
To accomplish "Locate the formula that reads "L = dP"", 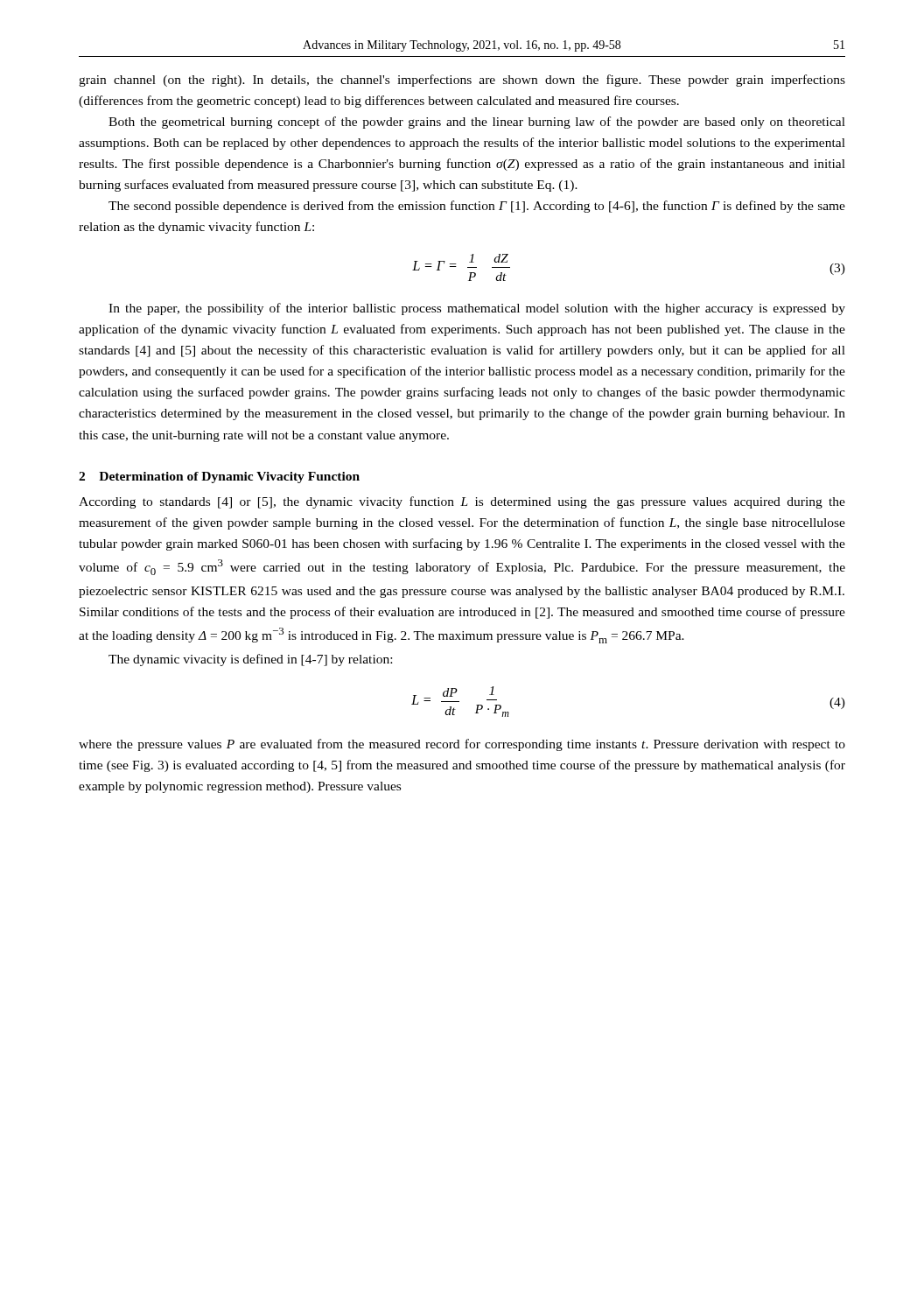I will coord(462,702).
